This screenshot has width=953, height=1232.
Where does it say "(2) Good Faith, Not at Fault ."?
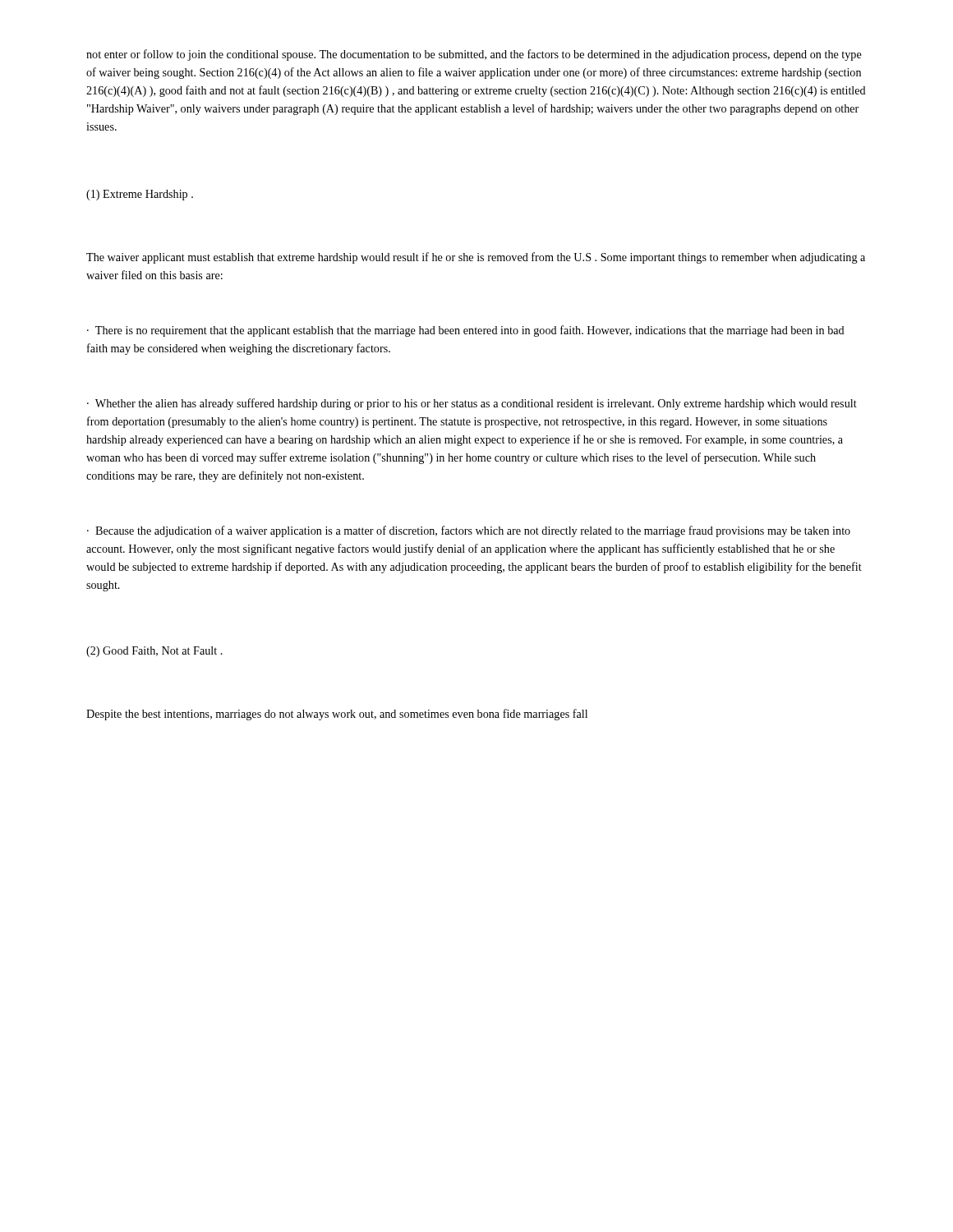(155, 650)
